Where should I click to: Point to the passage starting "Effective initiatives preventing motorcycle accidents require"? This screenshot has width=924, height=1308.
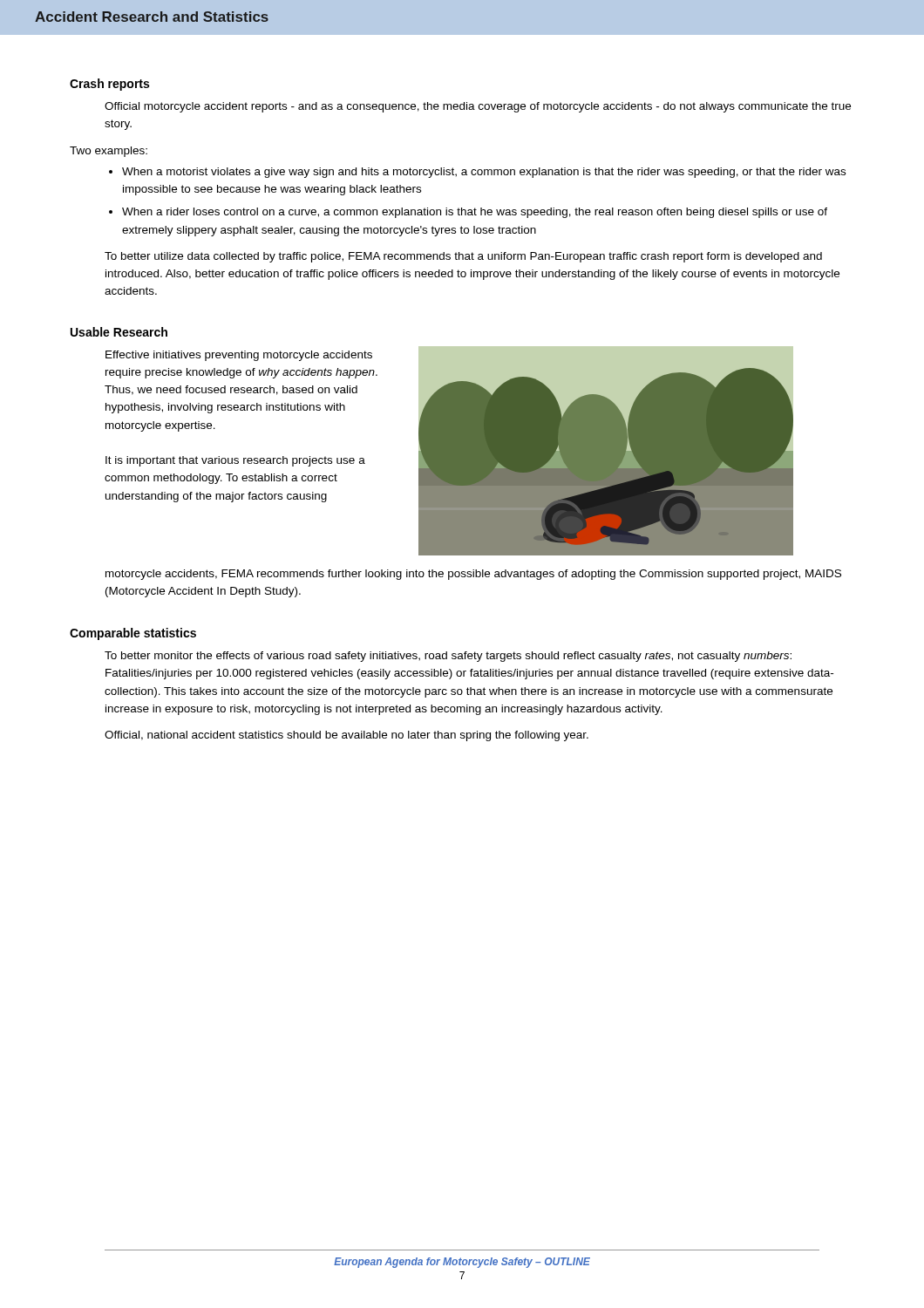tap(239, 356)
